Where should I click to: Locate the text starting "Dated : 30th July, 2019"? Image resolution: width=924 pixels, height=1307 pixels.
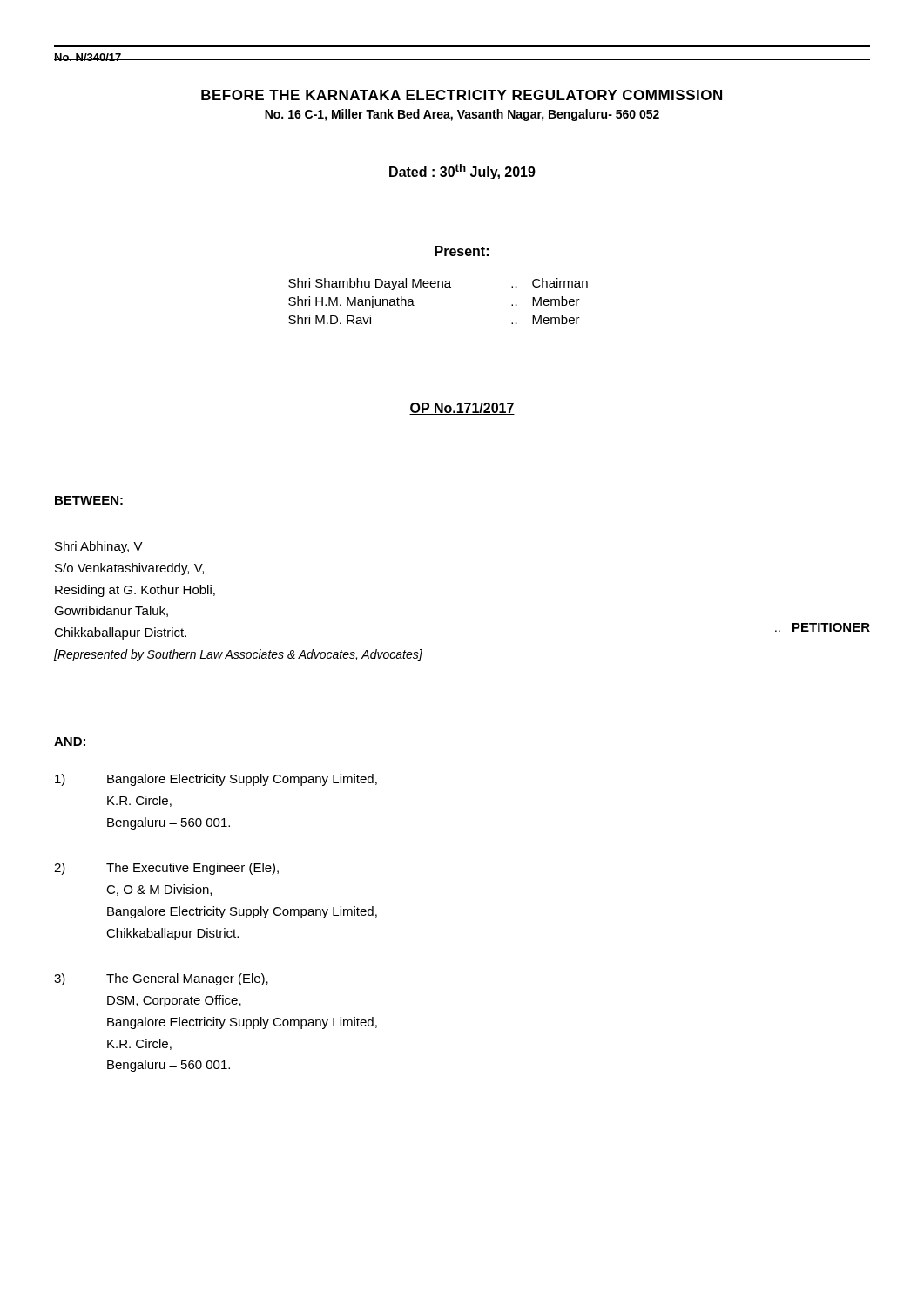(x=462, y=170)
